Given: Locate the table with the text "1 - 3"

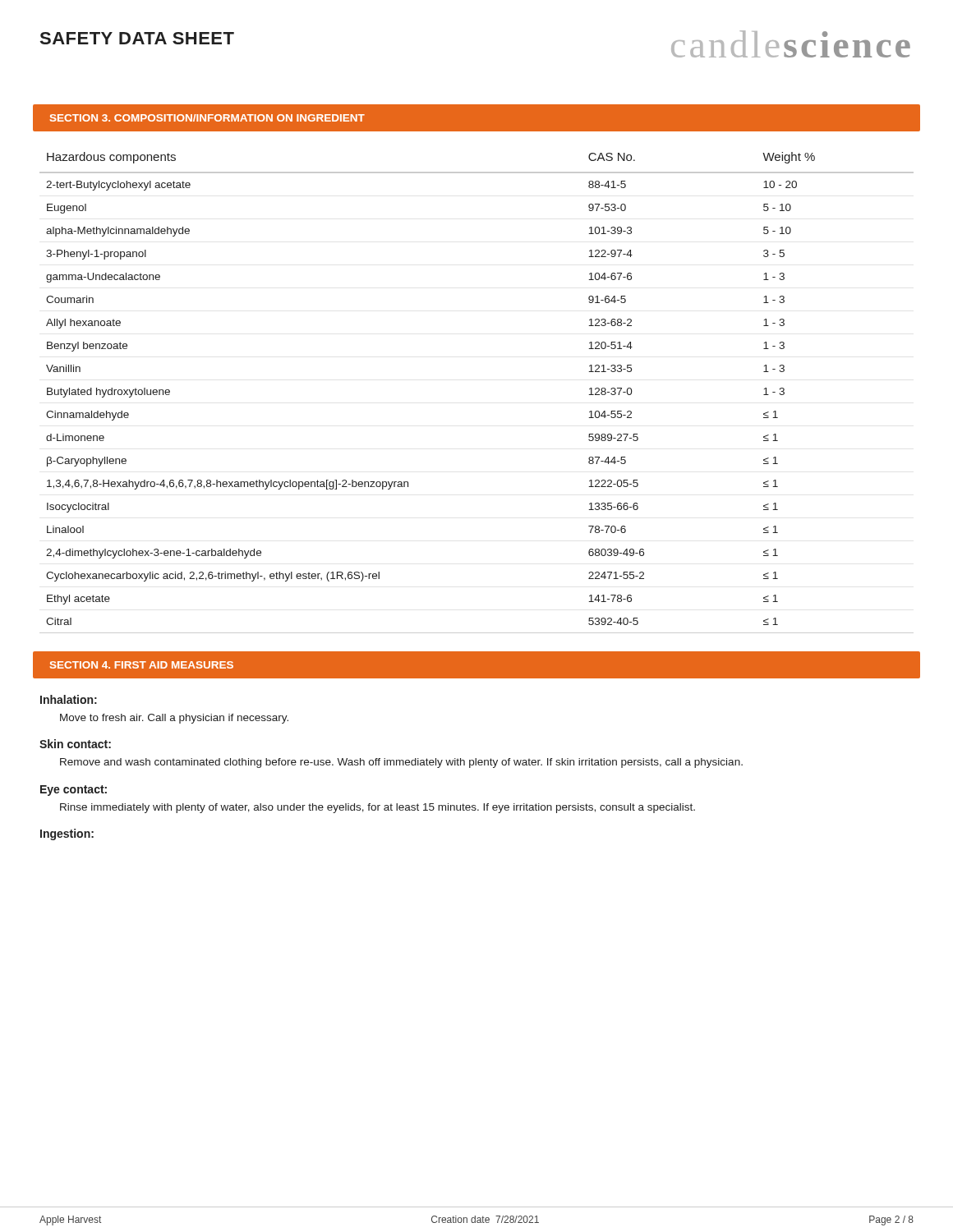Looking at the screenshot, I should (476, 386).
